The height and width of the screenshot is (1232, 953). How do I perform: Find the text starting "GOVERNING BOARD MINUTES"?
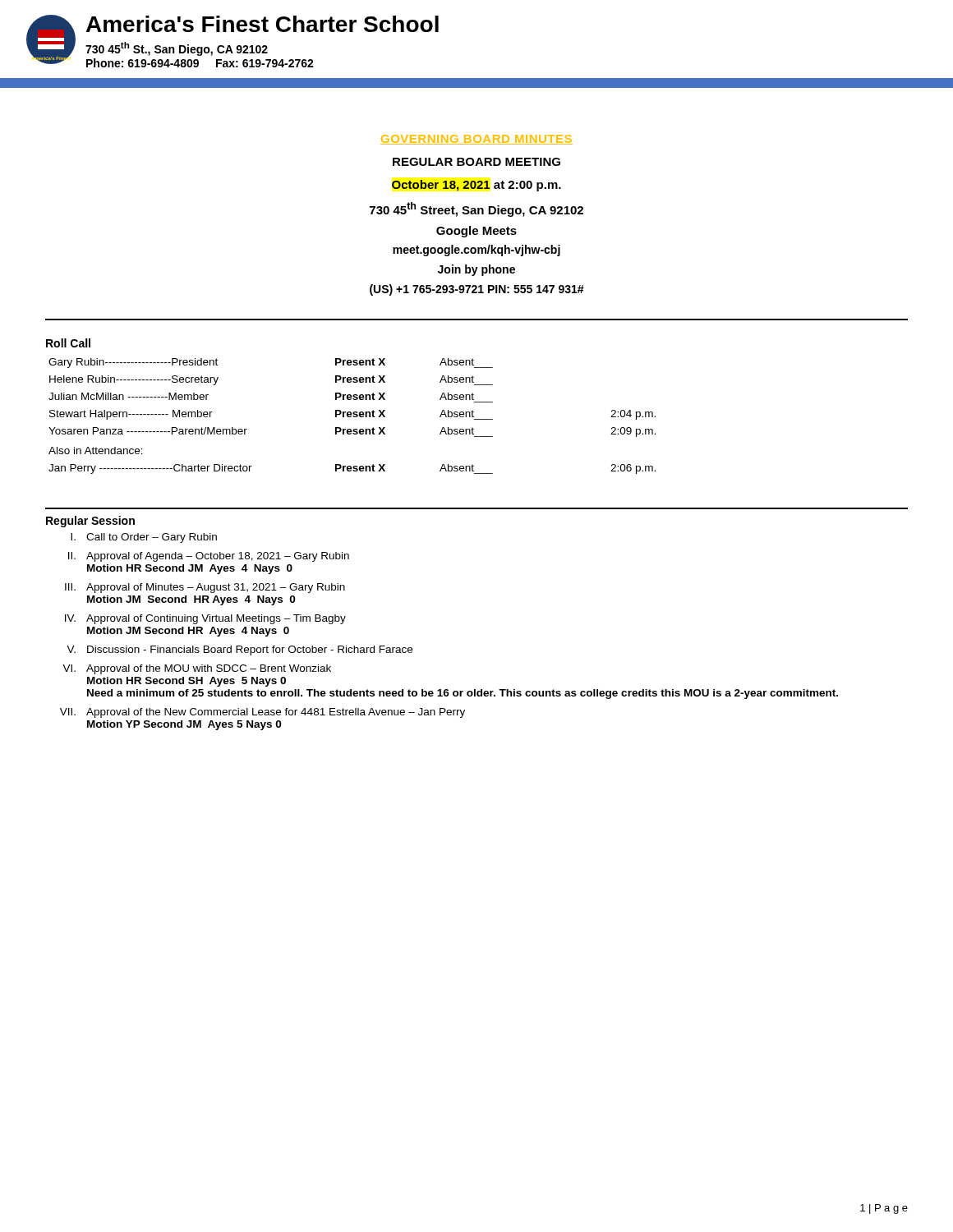pyautogui.click(x=476, y=138)
